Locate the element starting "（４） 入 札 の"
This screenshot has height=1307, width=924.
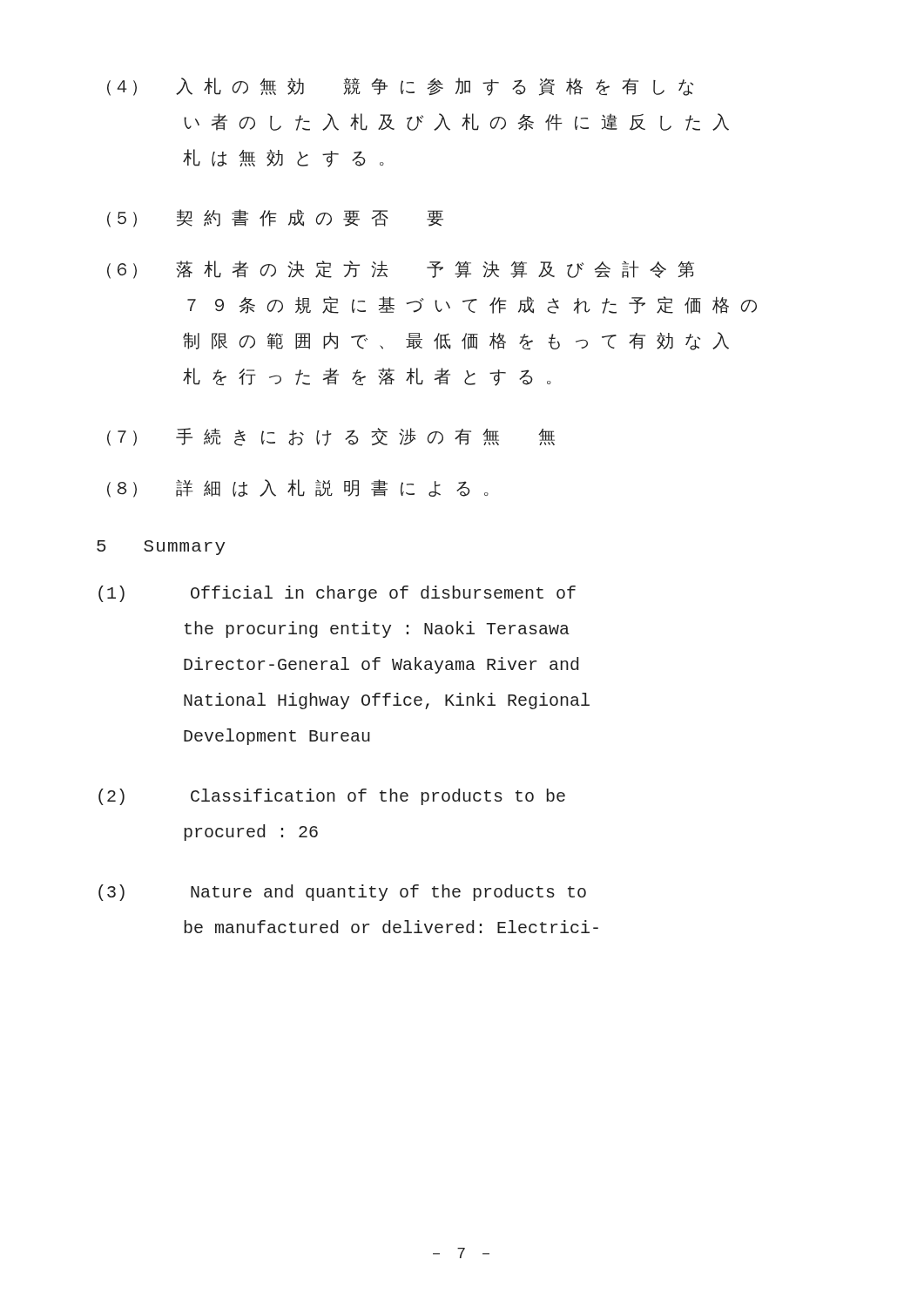pos(462,123)
